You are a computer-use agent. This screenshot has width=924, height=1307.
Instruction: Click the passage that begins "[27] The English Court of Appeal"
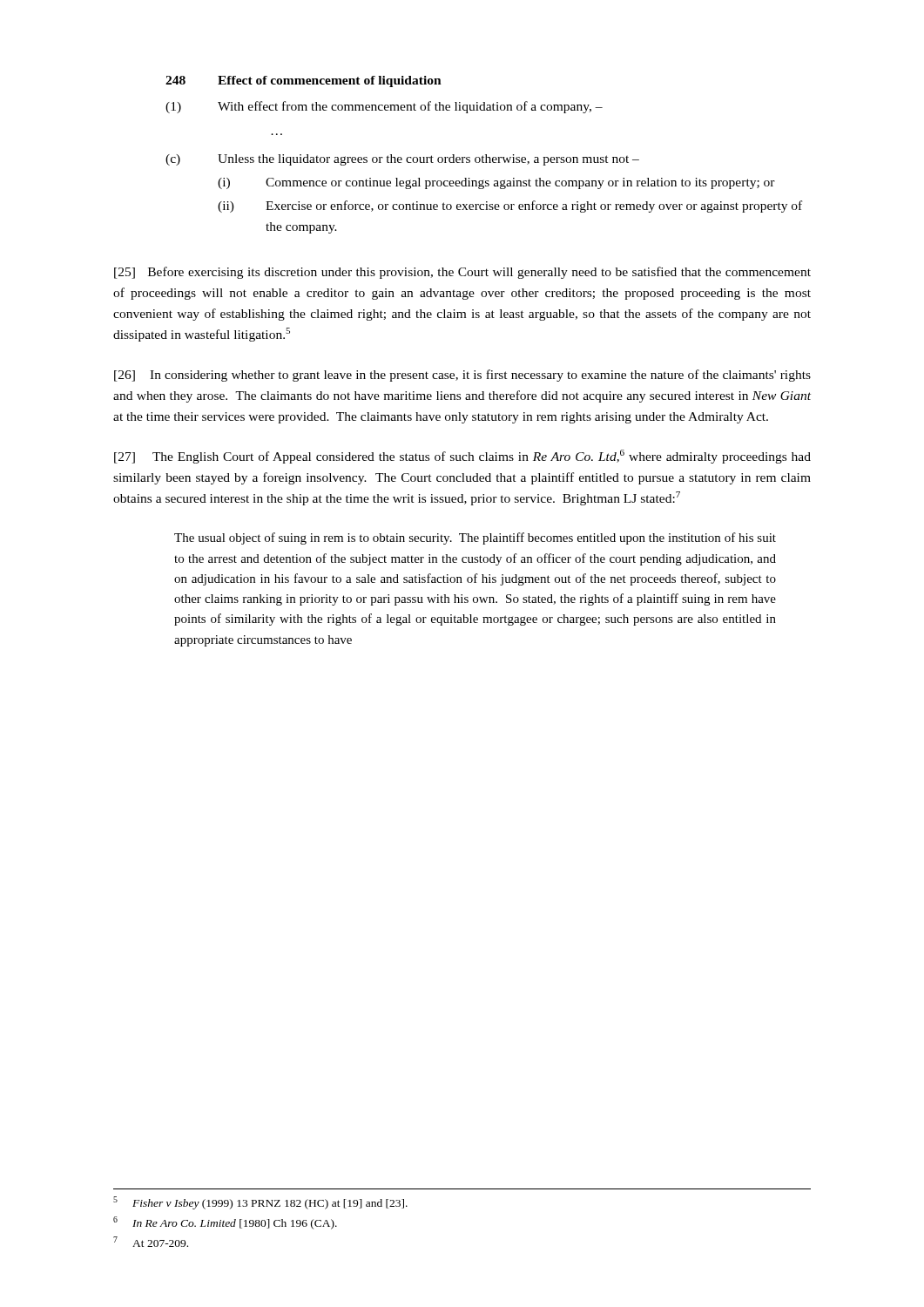[x=462, y=476]
